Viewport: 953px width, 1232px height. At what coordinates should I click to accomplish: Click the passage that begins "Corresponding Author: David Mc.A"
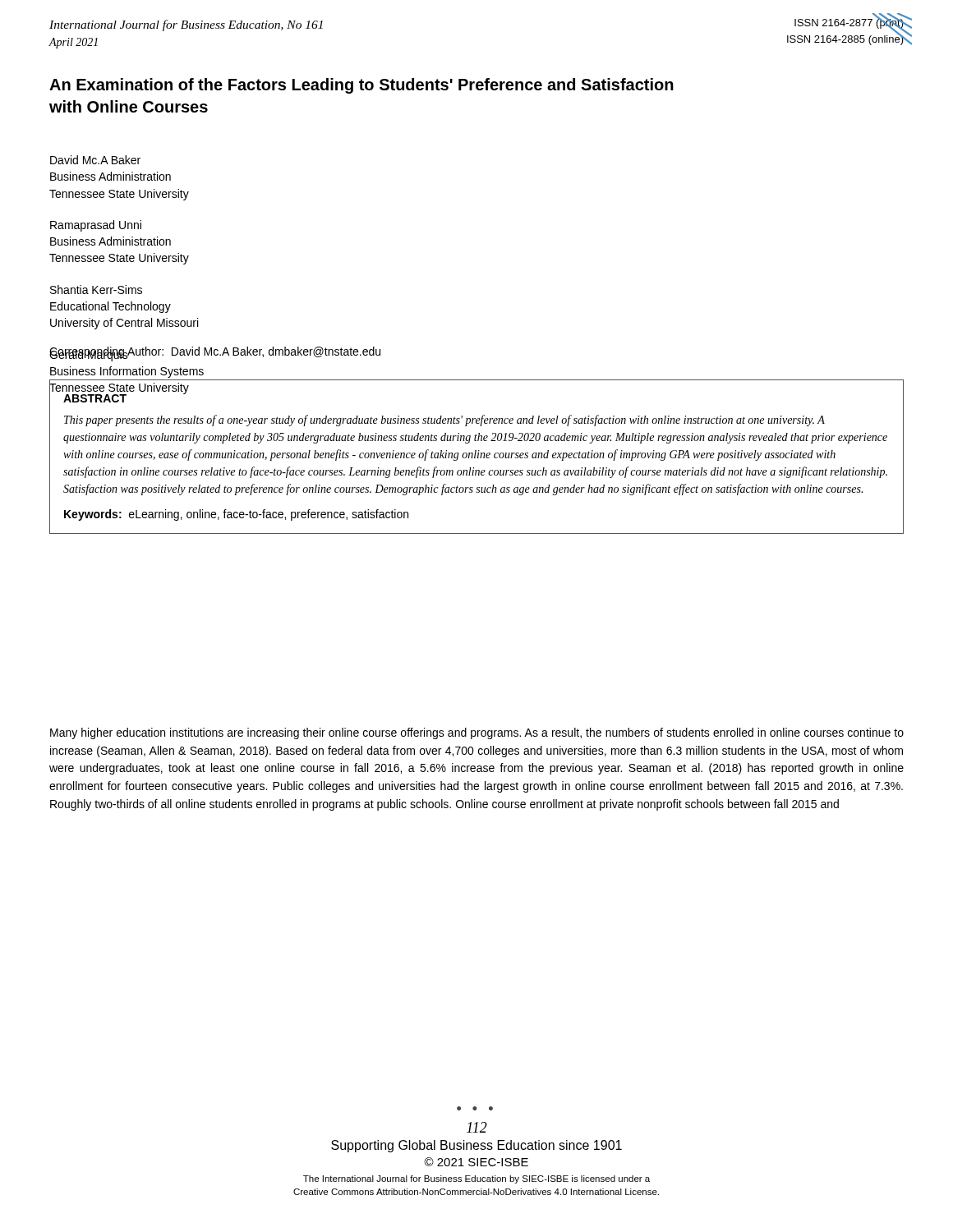215,352
